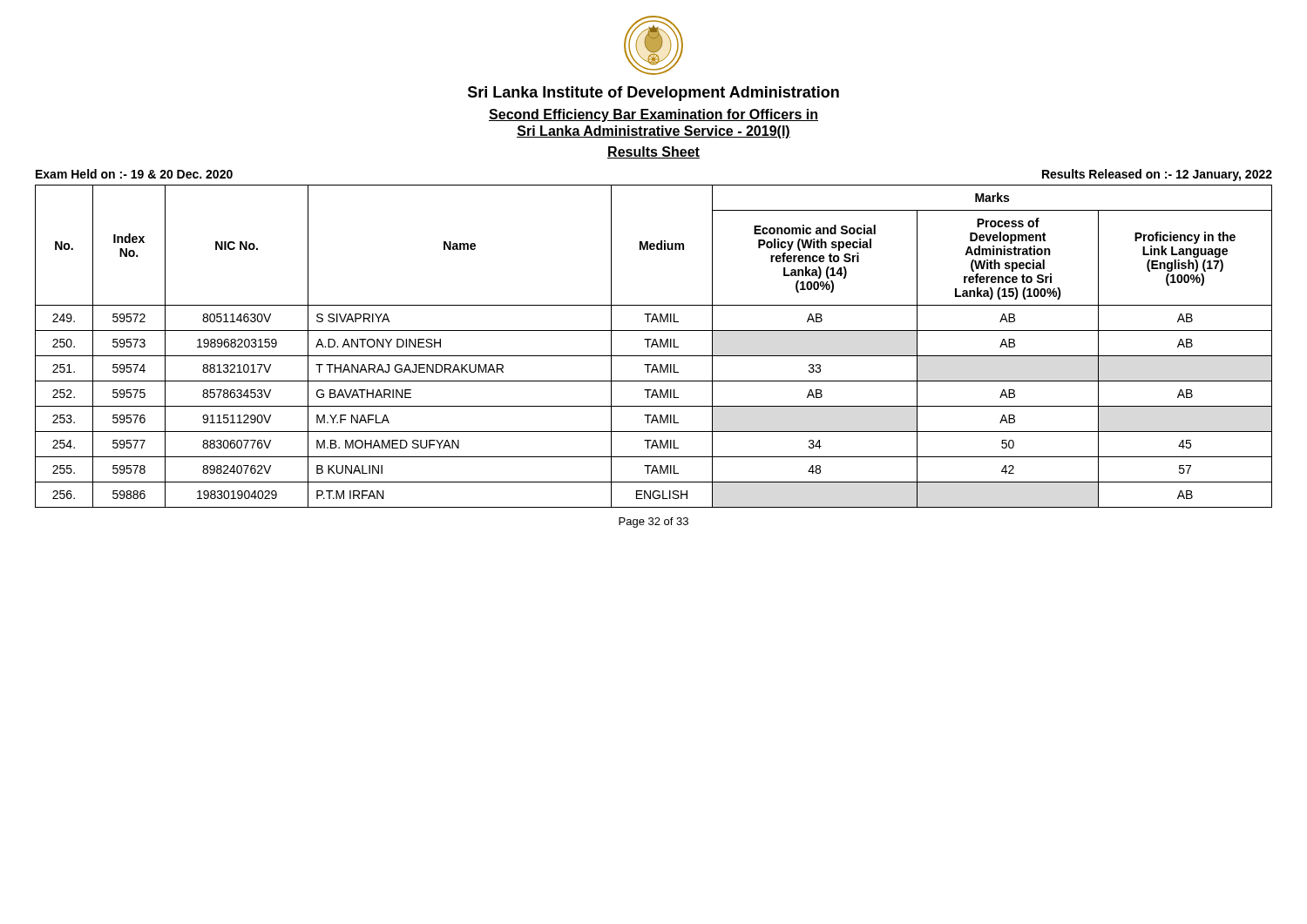This screenshot has width=1307, height=924.
Task: Click on the logo
Action: (x=654, y=47)
